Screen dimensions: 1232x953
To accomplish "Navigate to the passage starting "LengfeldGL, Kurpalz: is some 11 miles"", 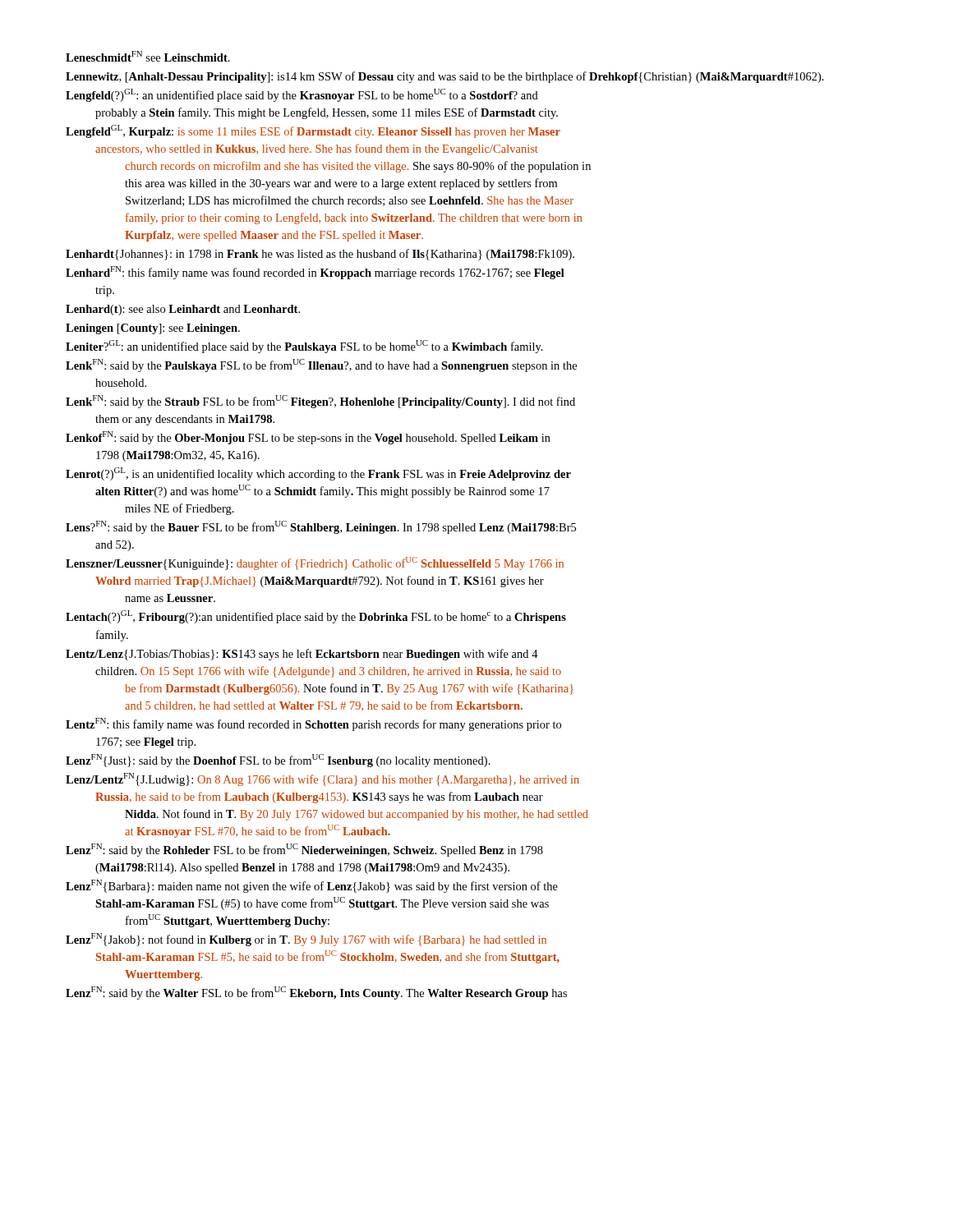I will tap(476, 184).
